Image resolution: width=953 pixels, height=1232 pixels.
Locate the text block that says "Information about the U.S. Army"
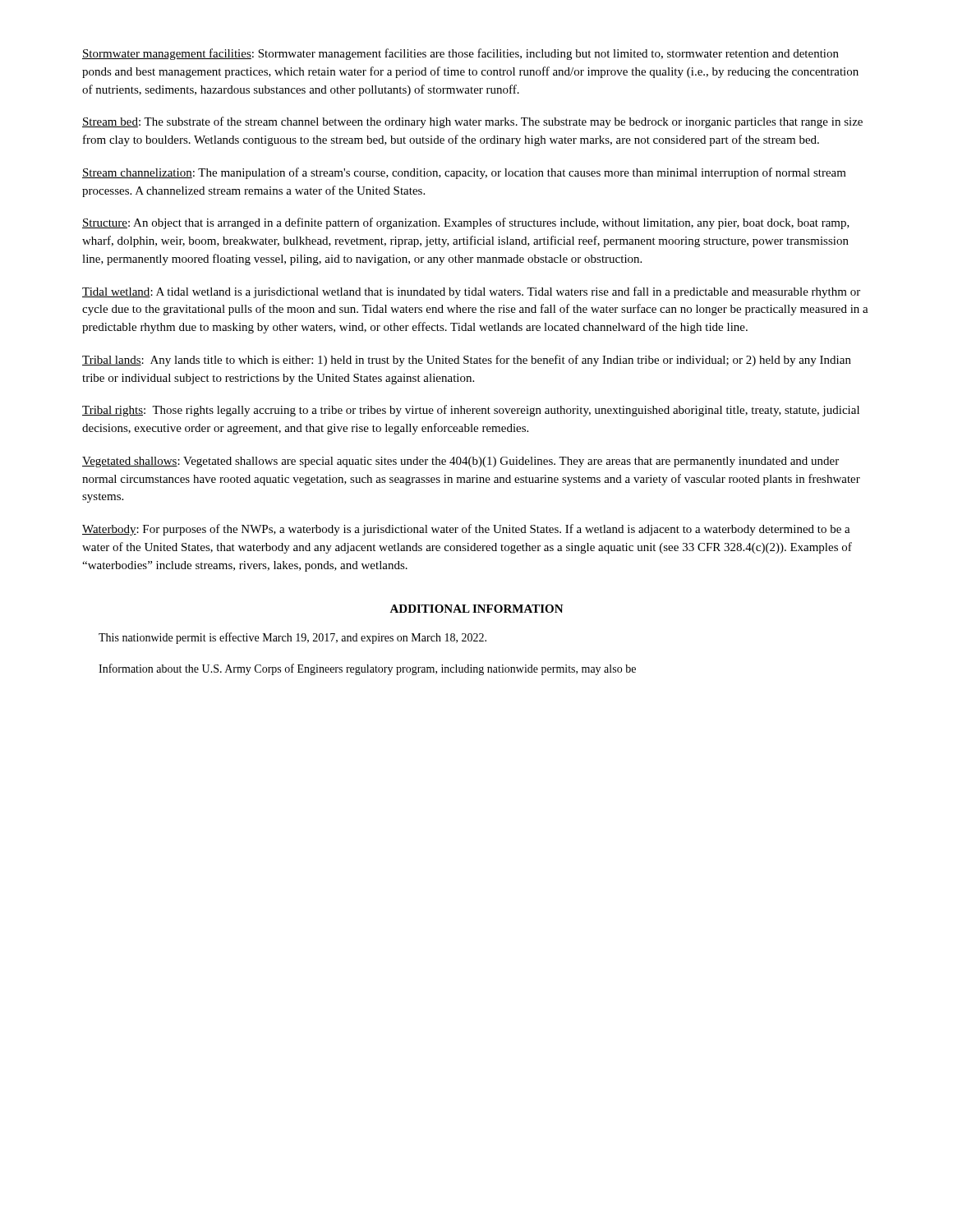476,670
